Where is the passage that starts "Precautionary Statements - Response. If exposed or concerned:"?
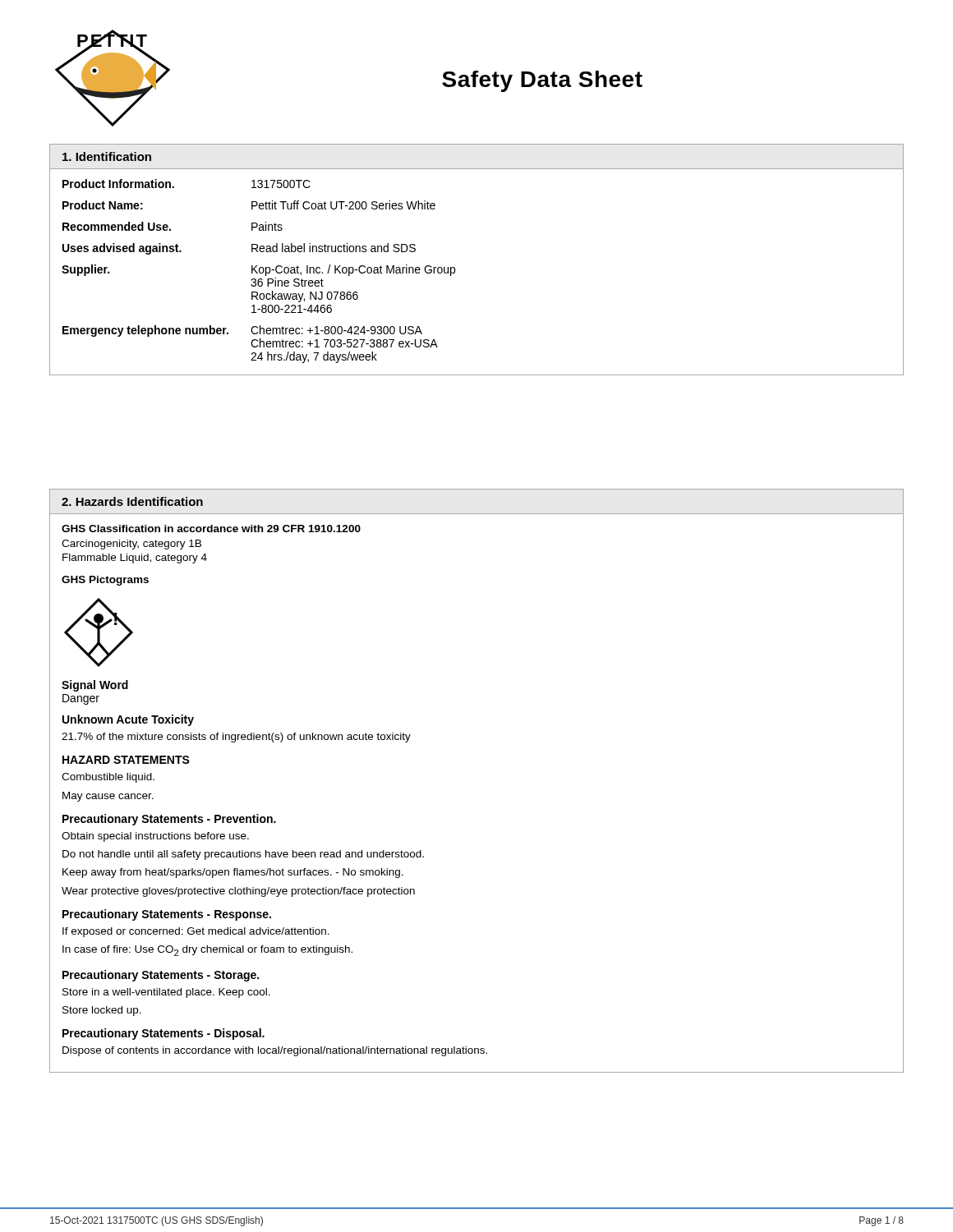The image size is (953, 1232). click(167, 915)
